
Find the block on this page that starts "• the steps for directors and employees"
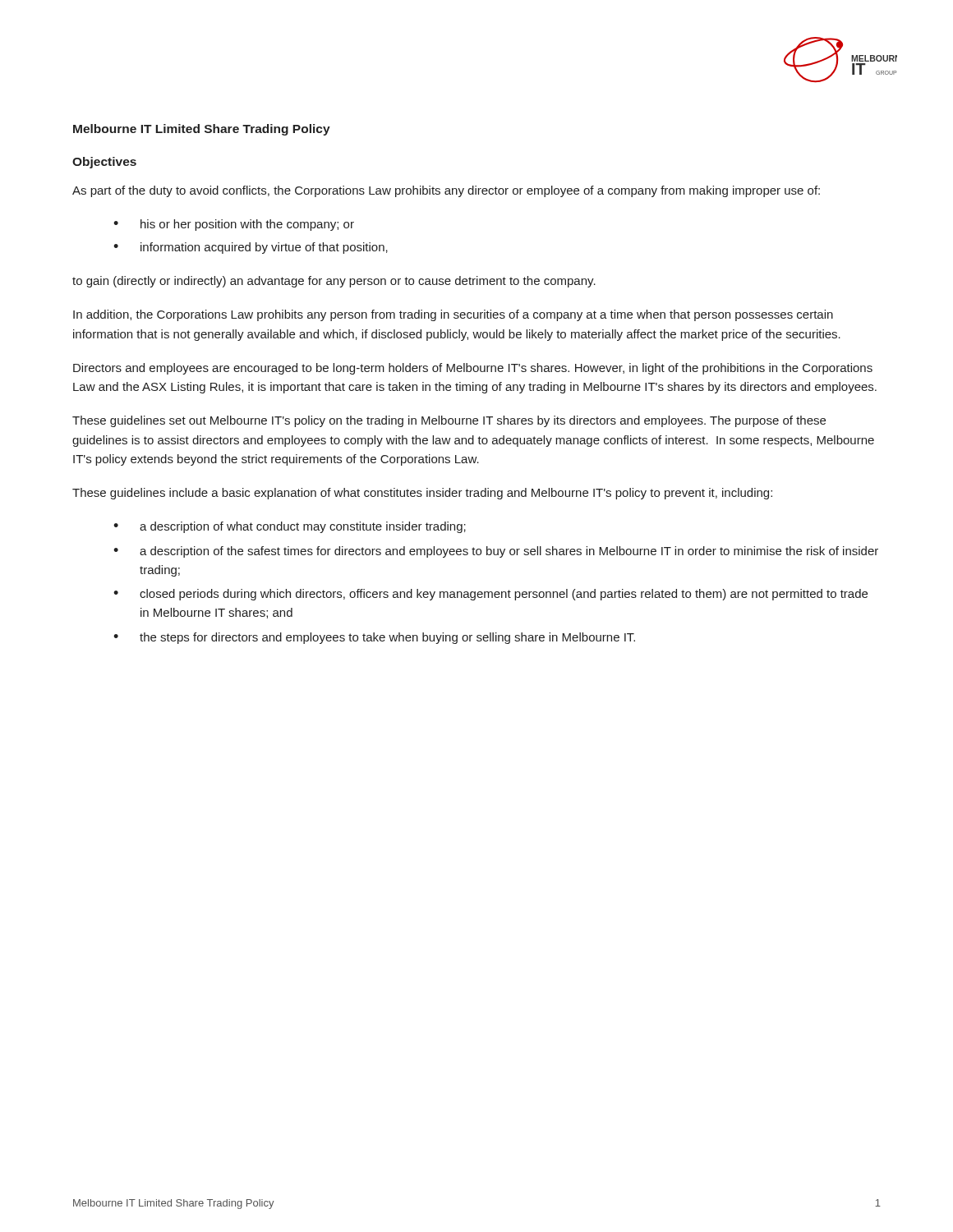[485, 637]
